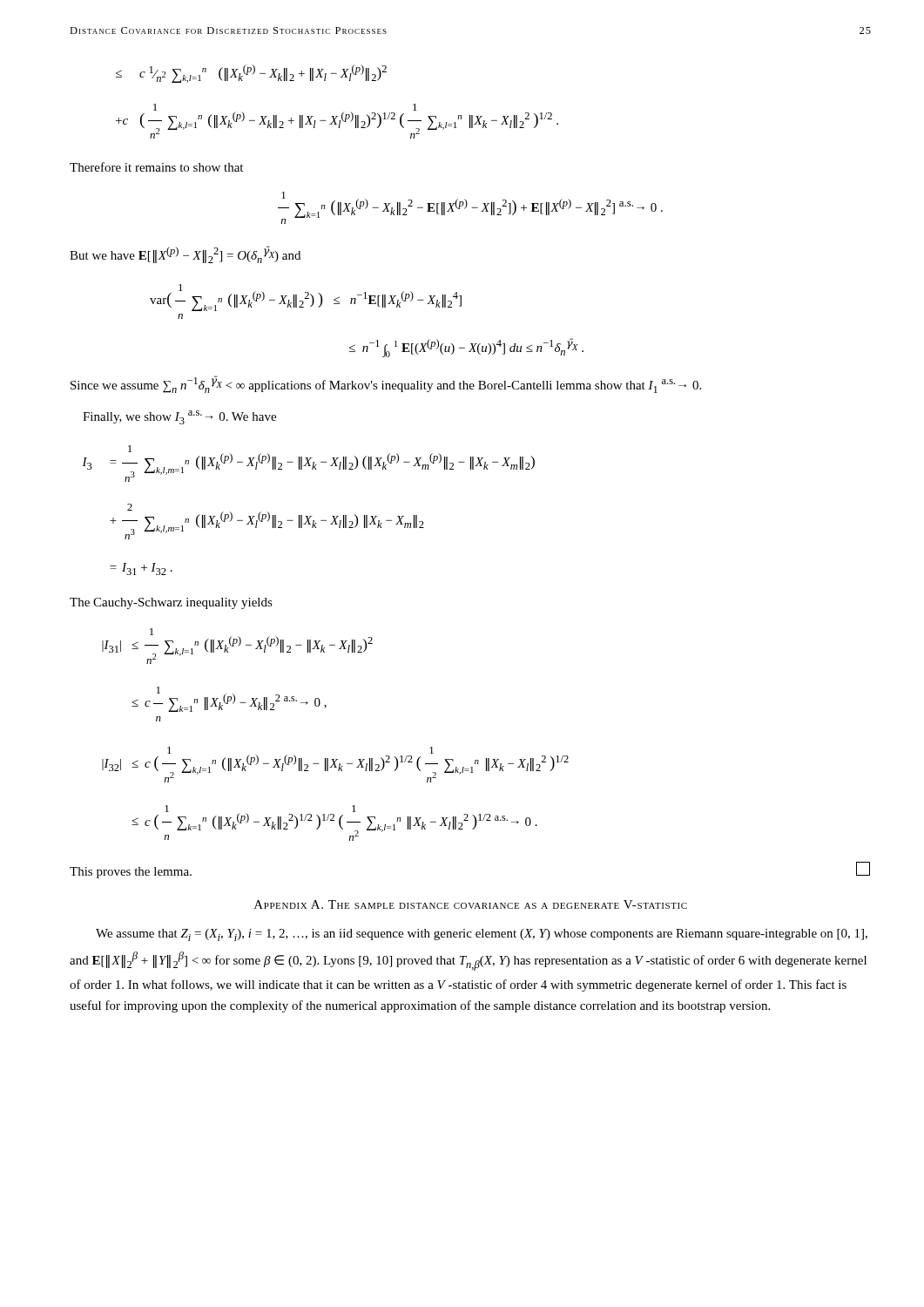
Task: Find the formula on this page that starts "1 n ∑k=1n (‖Xk(p) −"
Action: (471, 208)
